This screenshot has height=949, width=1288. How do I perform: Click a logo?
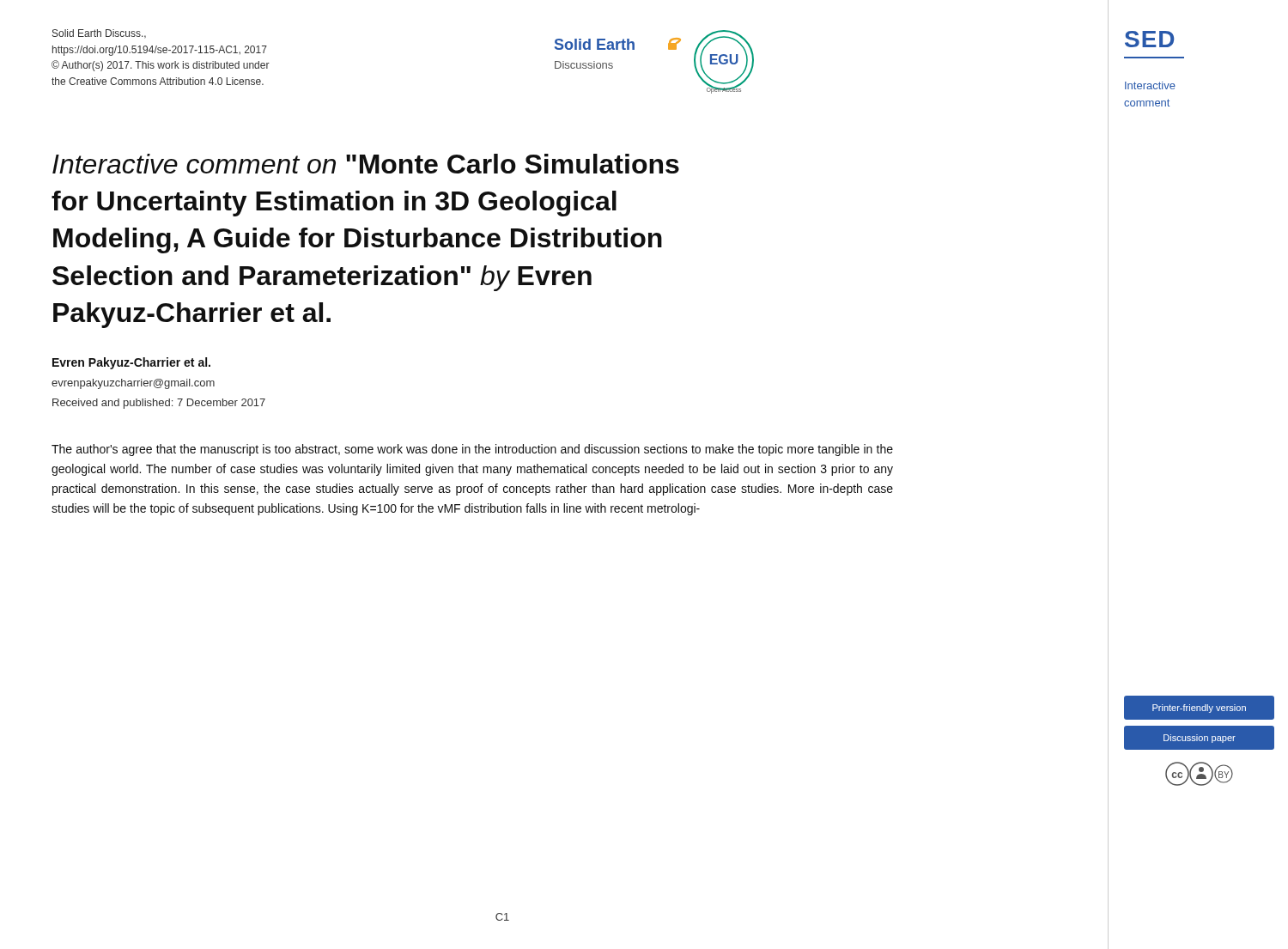648,60
